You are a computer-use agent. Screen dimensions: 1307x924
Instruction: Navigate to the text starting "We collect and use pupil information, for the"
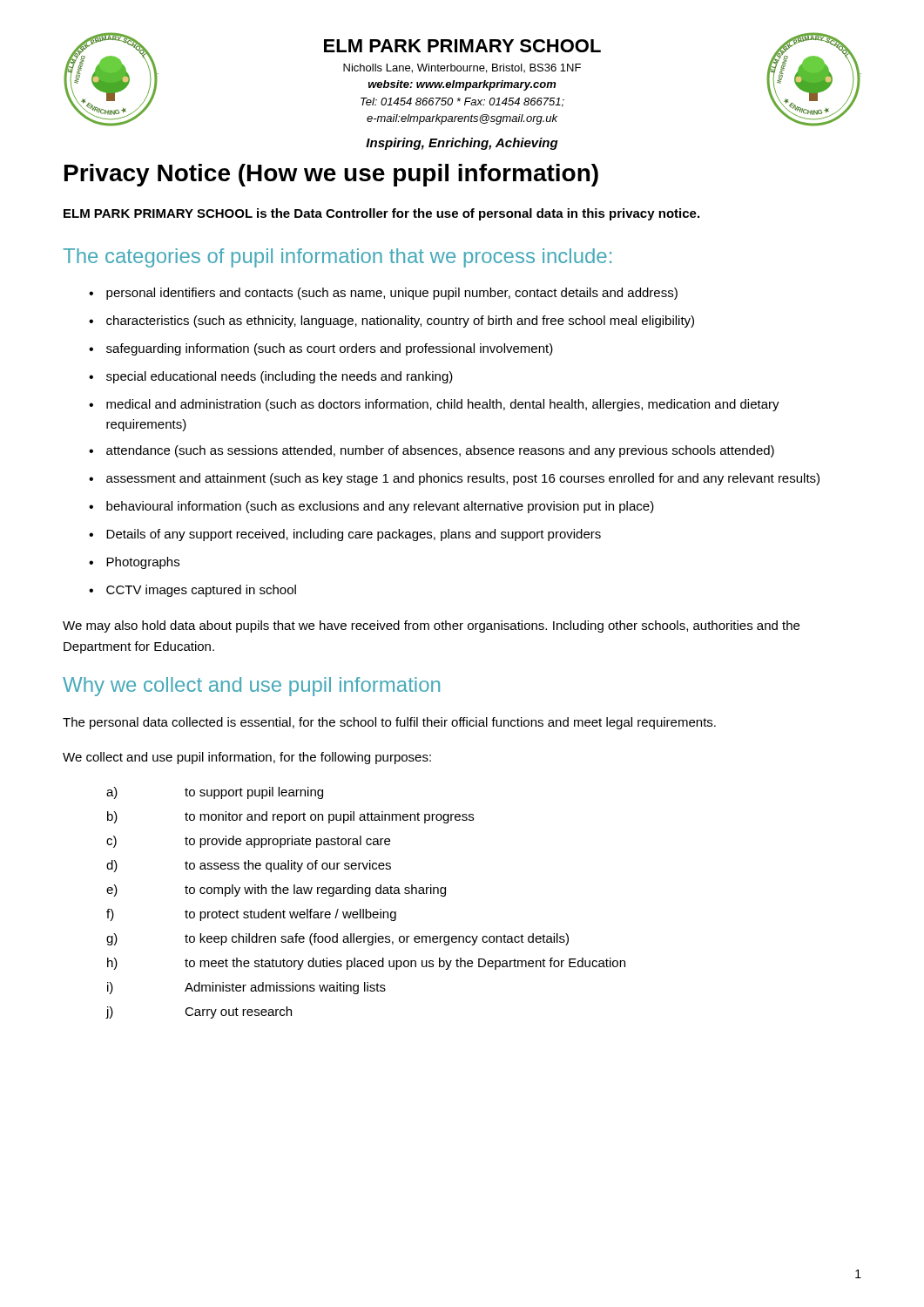pos(247,758)
